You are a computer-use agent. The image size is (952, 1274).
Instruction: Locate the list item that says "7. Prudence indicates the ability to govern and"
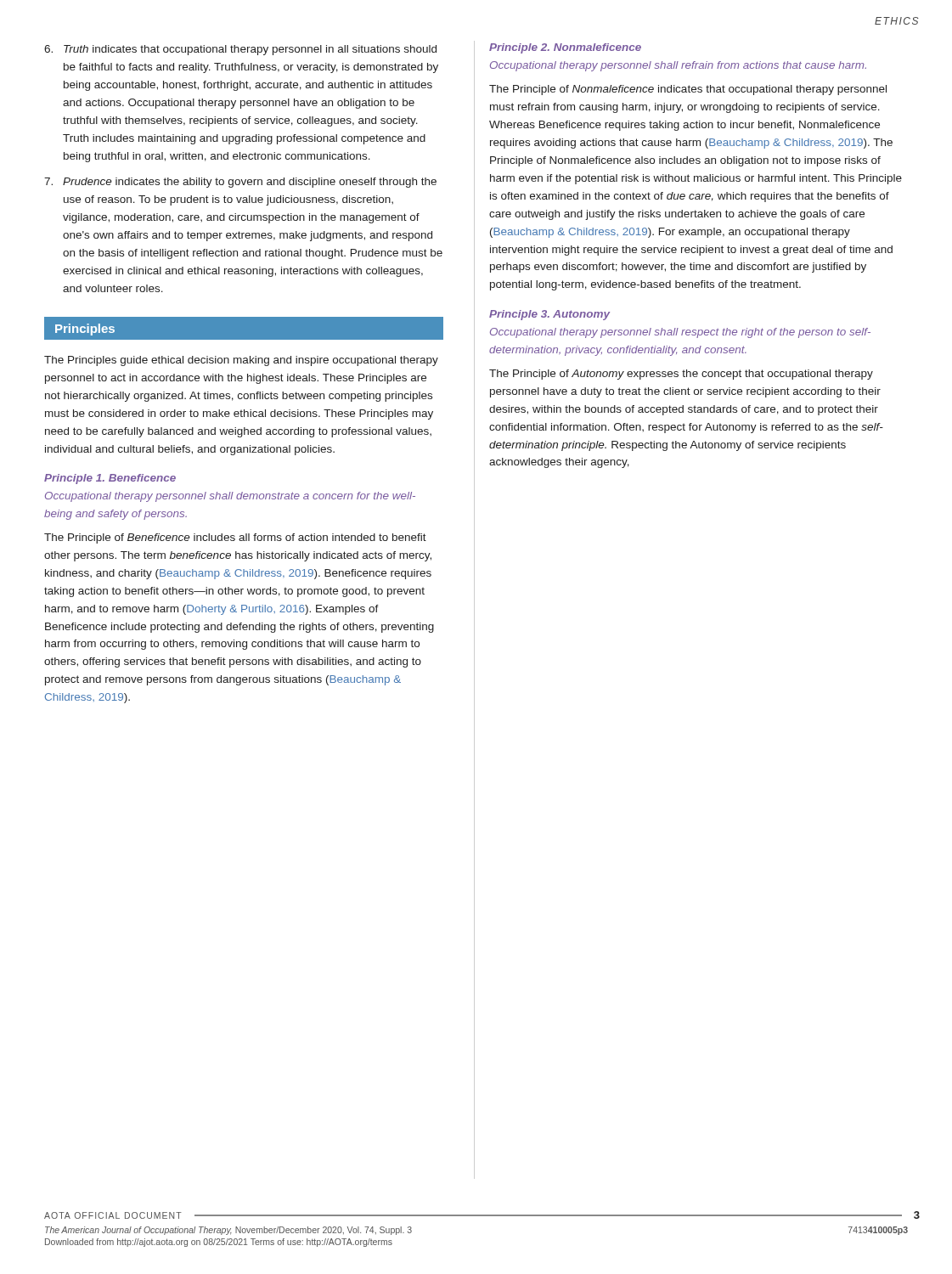click(x=244, y=236)
